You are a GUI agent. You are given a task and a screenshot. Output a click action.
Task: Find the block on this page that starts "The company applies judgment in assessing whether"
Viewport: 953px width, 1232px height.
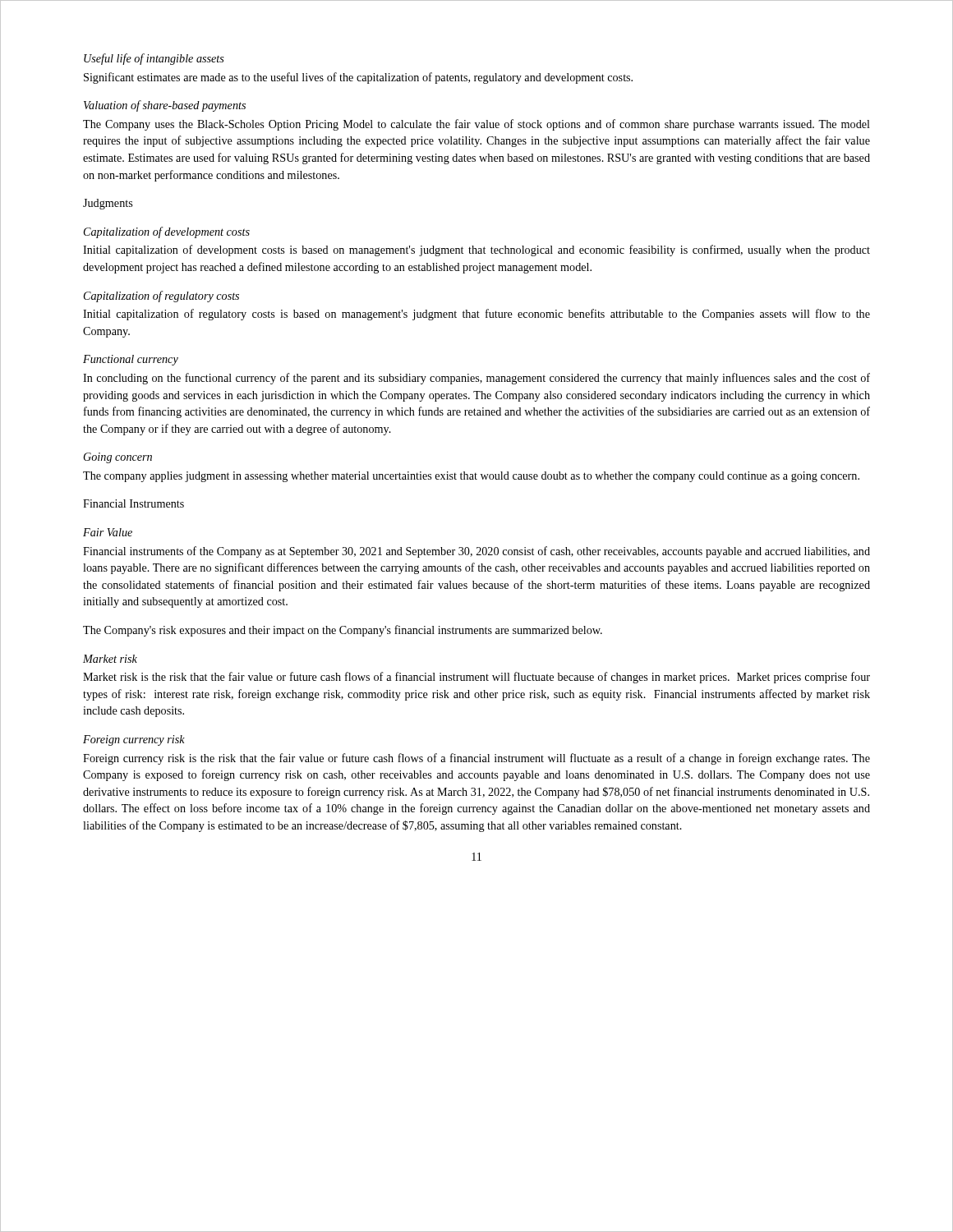pos(476,476)
